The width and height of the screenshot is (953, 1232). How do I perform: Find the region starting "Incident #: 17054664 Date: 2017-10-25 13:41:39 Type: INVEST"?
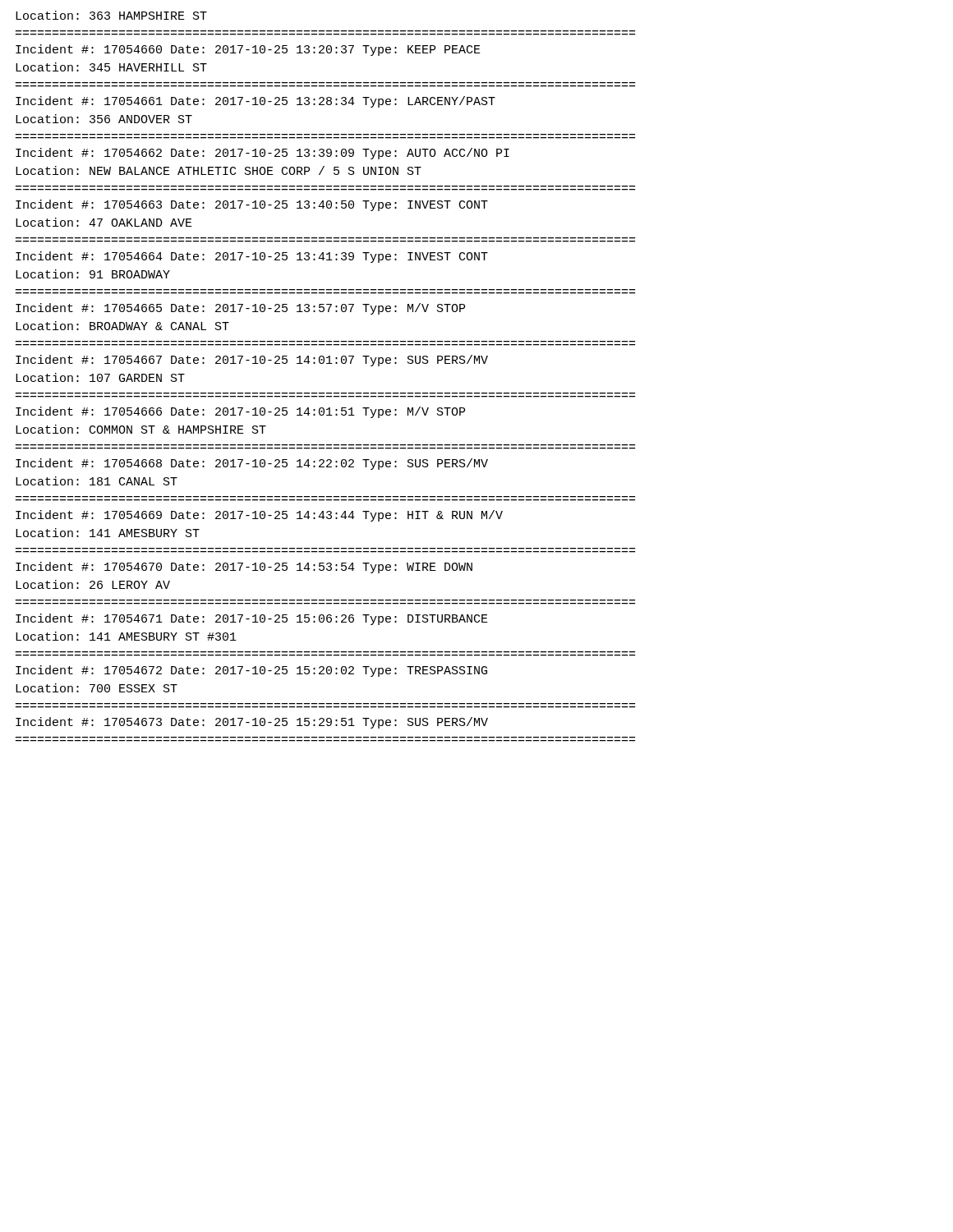476,267
